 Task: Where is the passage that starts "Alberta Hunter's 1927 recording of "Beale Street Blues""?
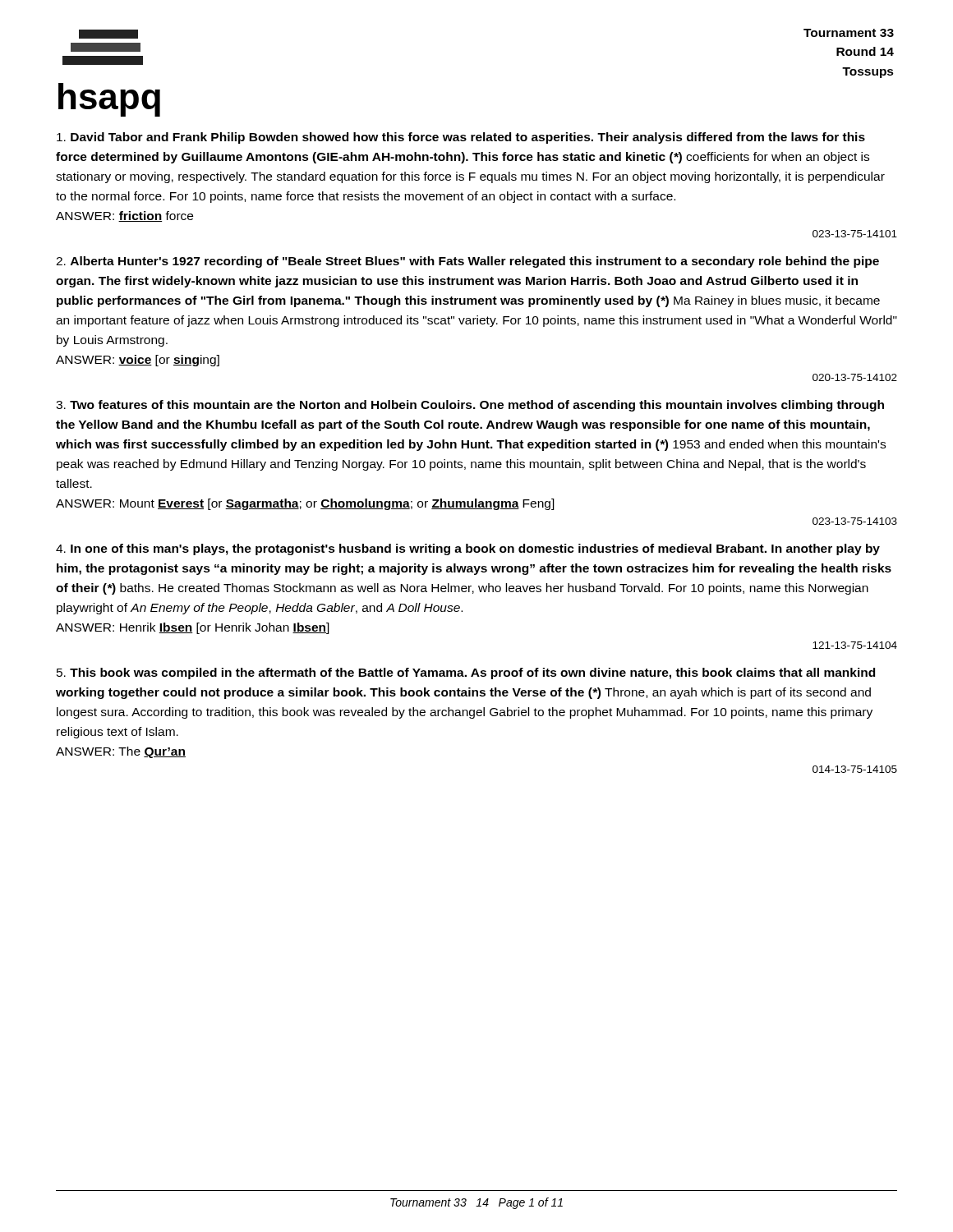476,310
